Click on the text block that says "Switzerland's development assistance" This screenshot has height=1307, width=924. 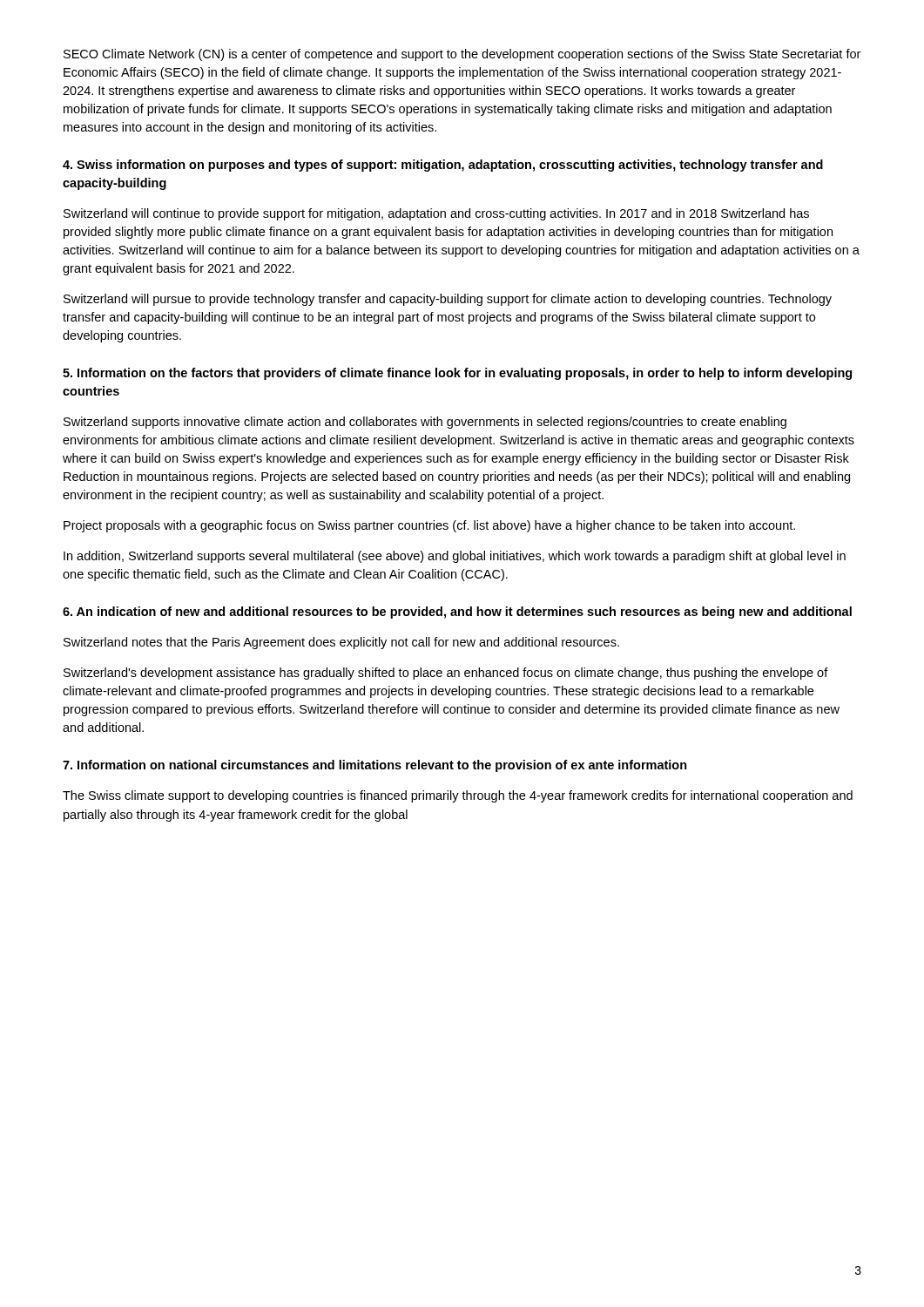pos(451,700)
